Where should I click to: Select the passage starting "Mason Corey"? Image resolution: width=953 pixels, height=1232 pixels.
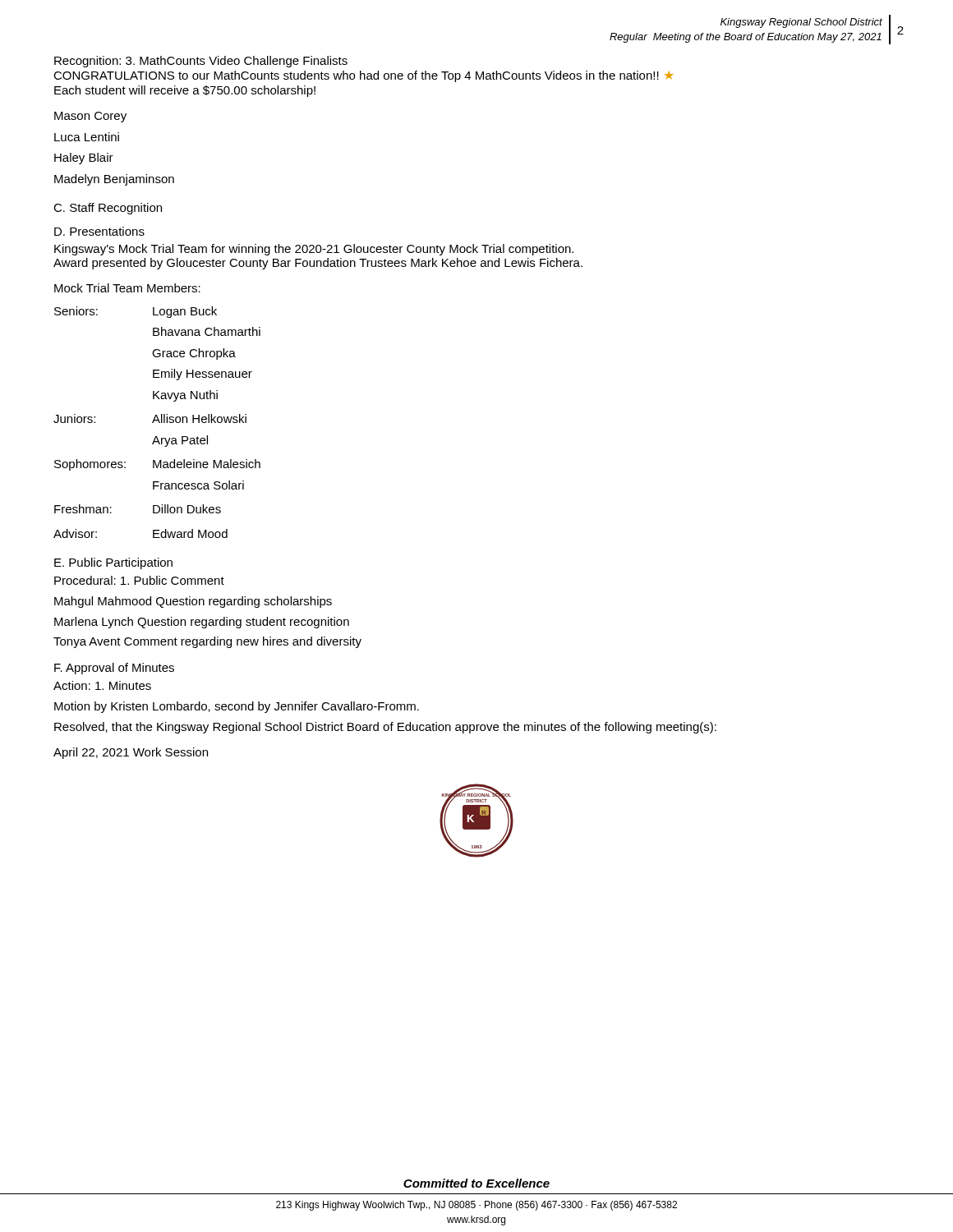(90, 115)
